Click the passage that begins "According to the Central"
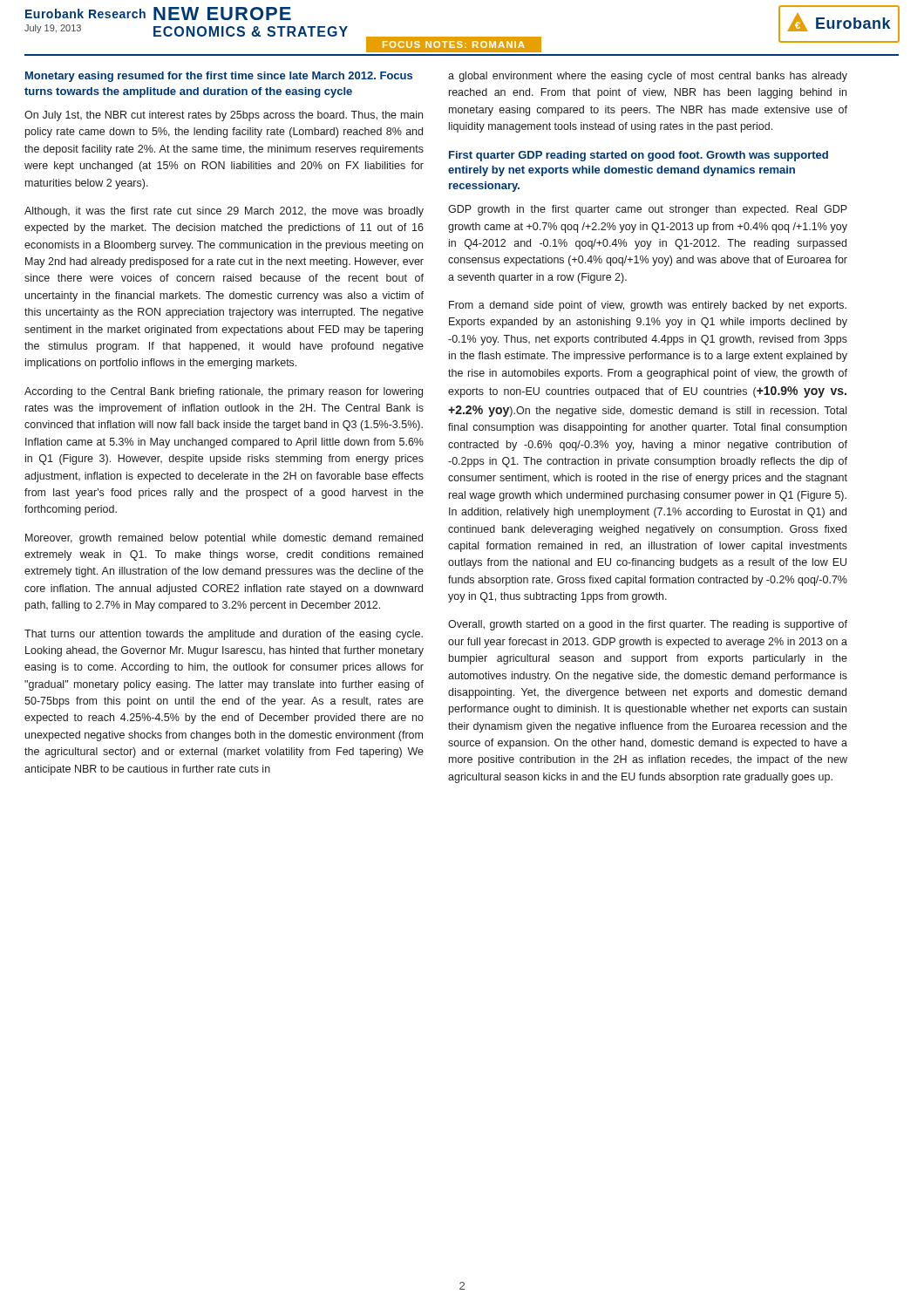The image size is (924, 1308). pos(224,450)
